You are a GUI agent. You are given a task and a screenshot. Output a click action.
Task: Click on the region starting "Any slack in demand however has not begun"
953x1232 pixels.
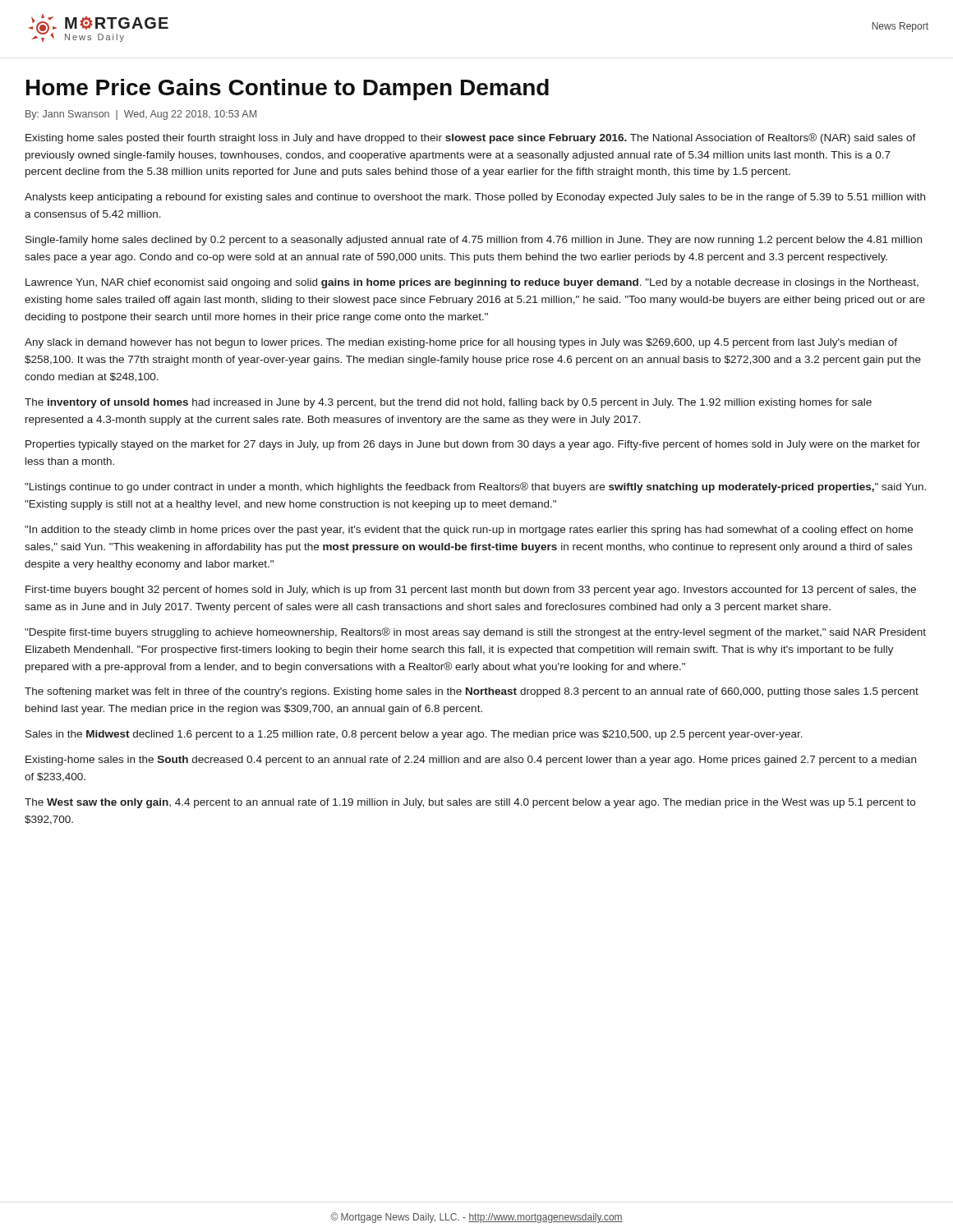click(473, 359)
